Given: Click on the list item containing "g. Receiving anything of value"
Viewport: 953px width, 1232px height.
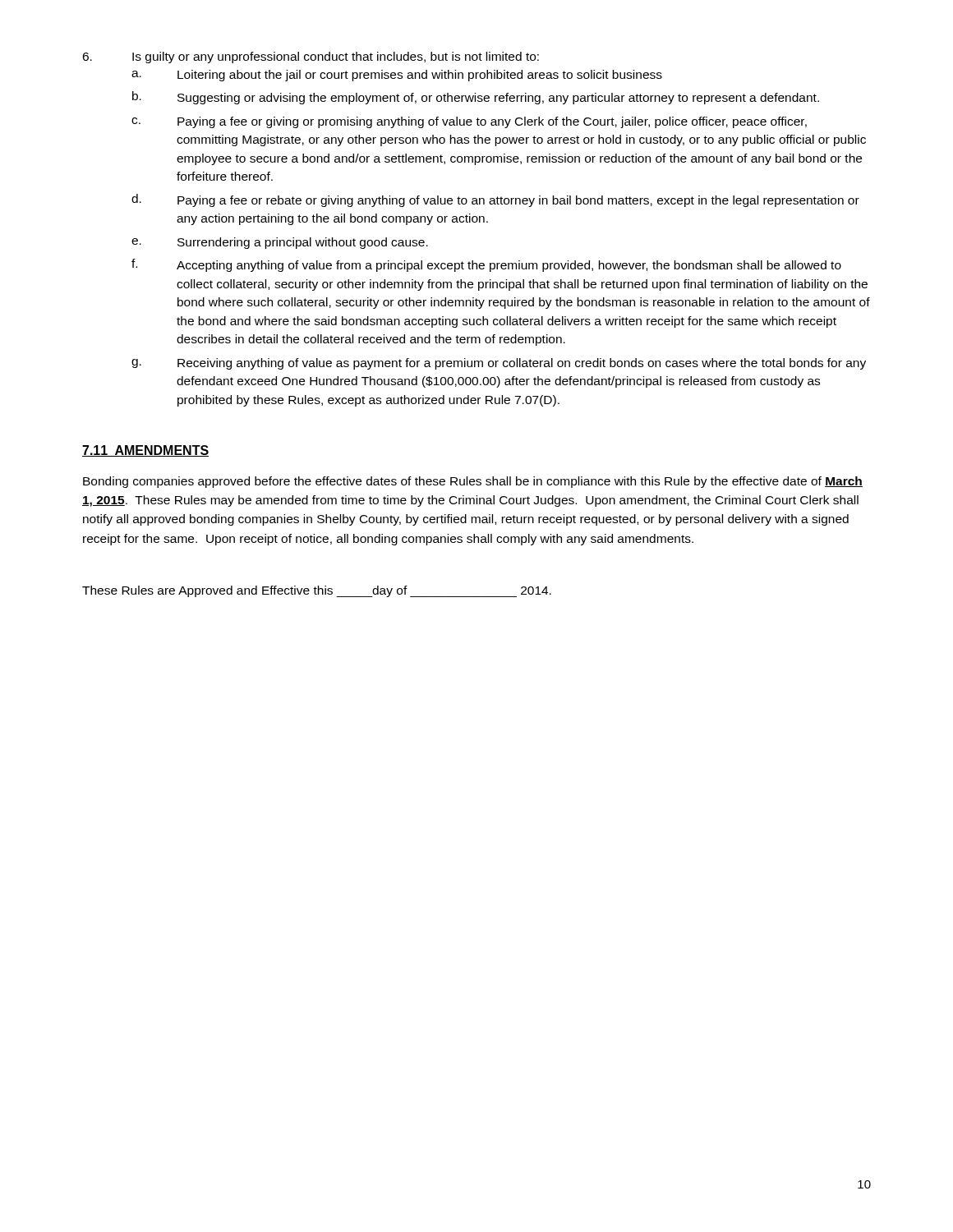Looking at the screenshot, I should 501,381.
